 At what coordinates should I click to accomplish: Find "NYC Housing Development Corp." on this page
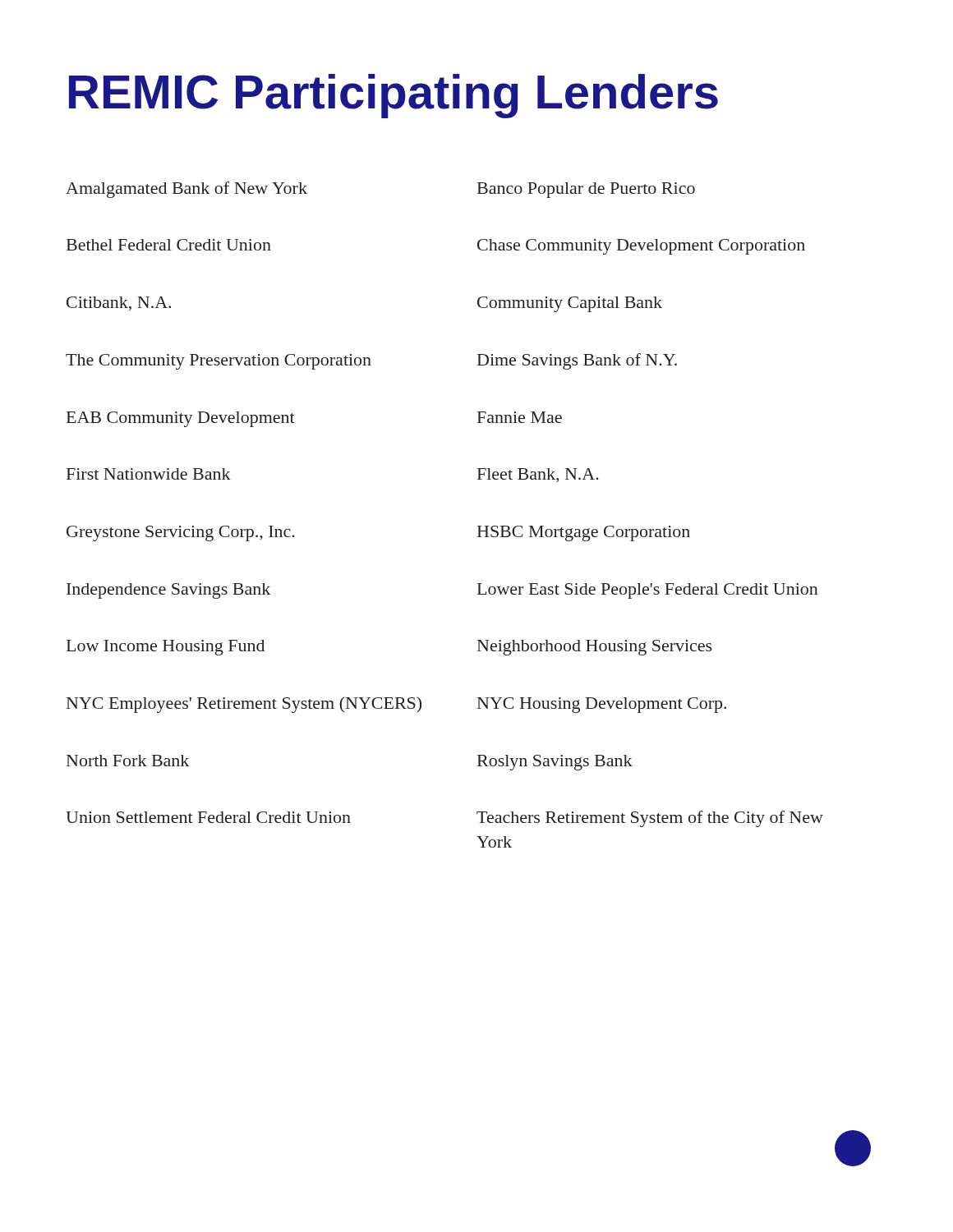click(602, 703)
